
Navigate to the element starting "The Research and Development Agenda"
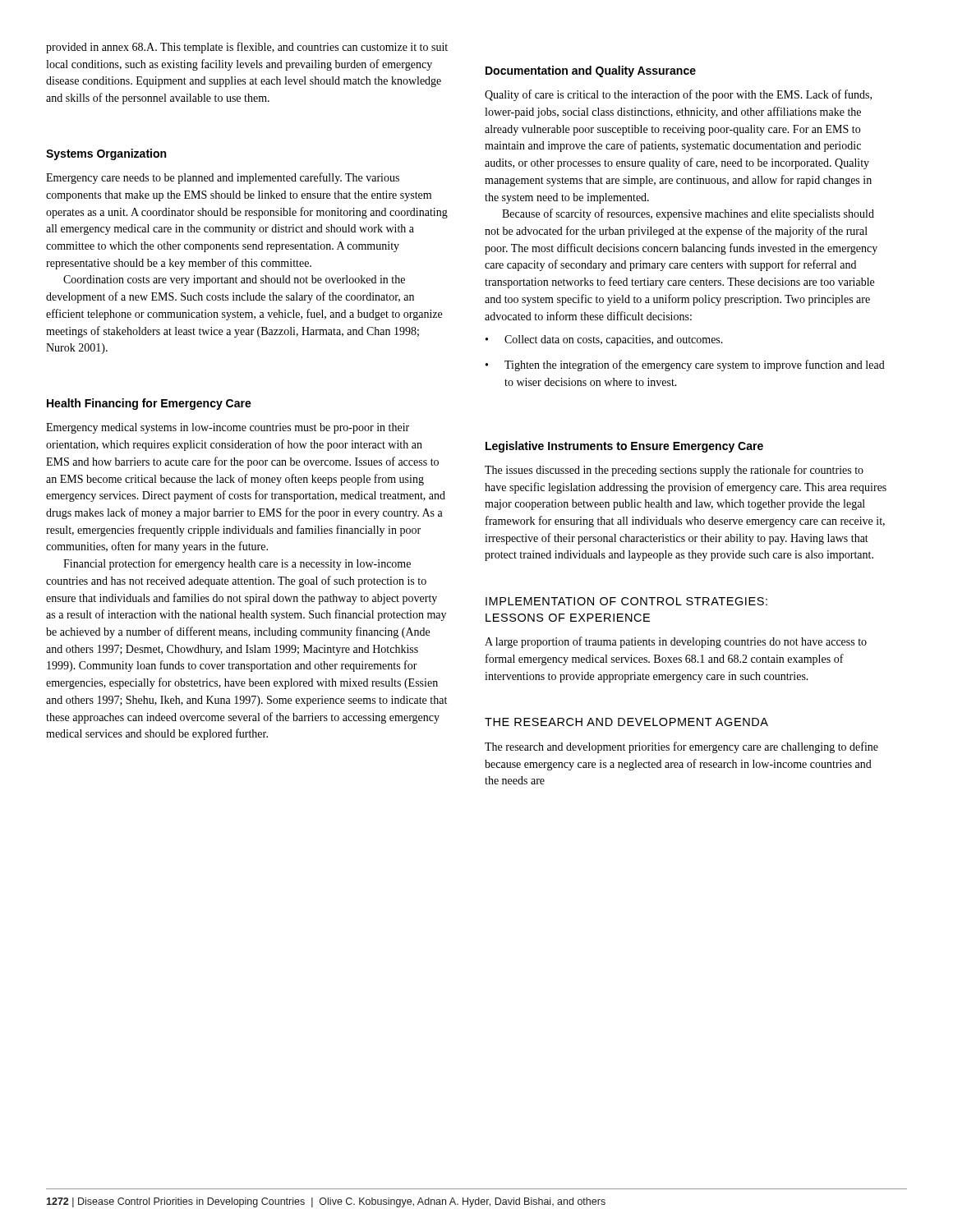pos(686,723)
